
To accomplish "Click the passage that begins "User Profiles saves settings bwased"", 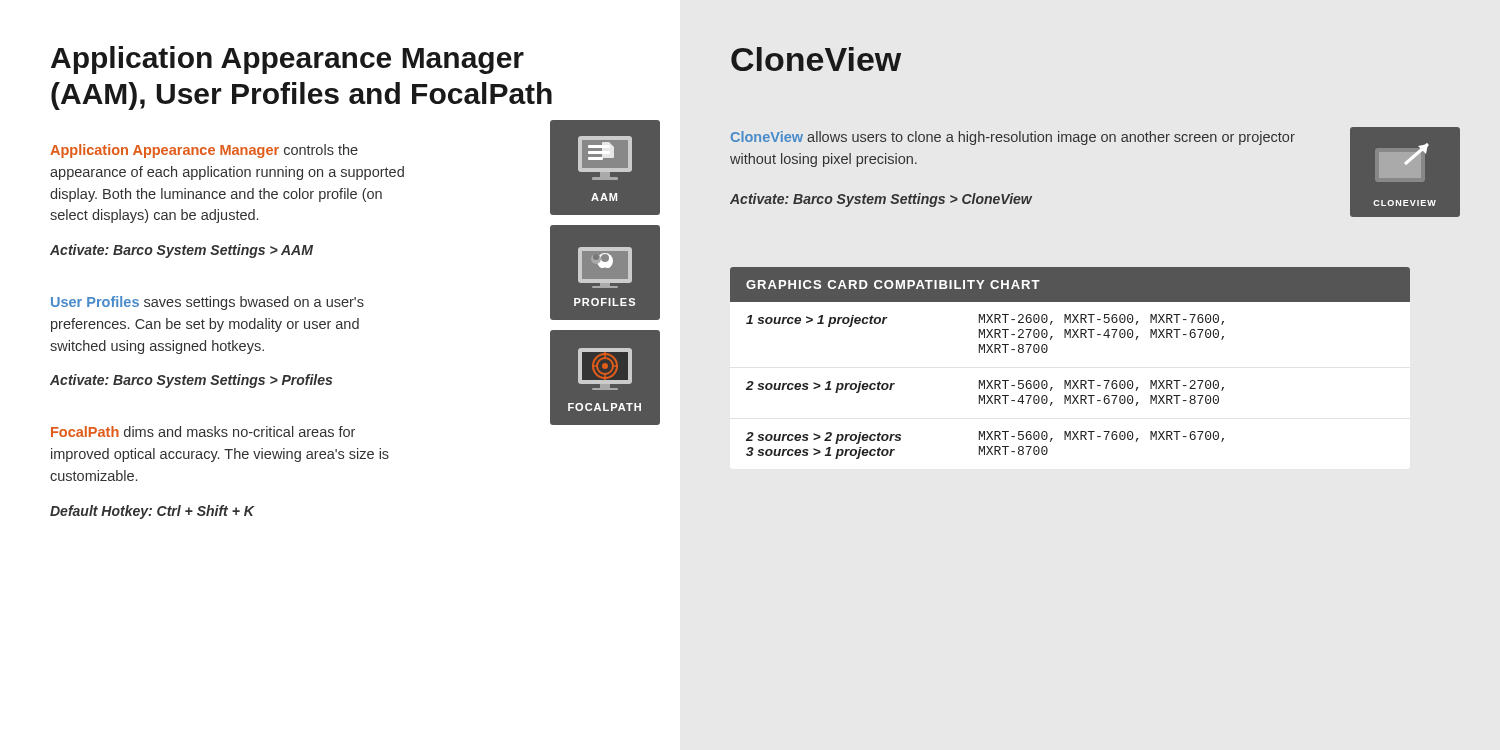I will (207, 324).
